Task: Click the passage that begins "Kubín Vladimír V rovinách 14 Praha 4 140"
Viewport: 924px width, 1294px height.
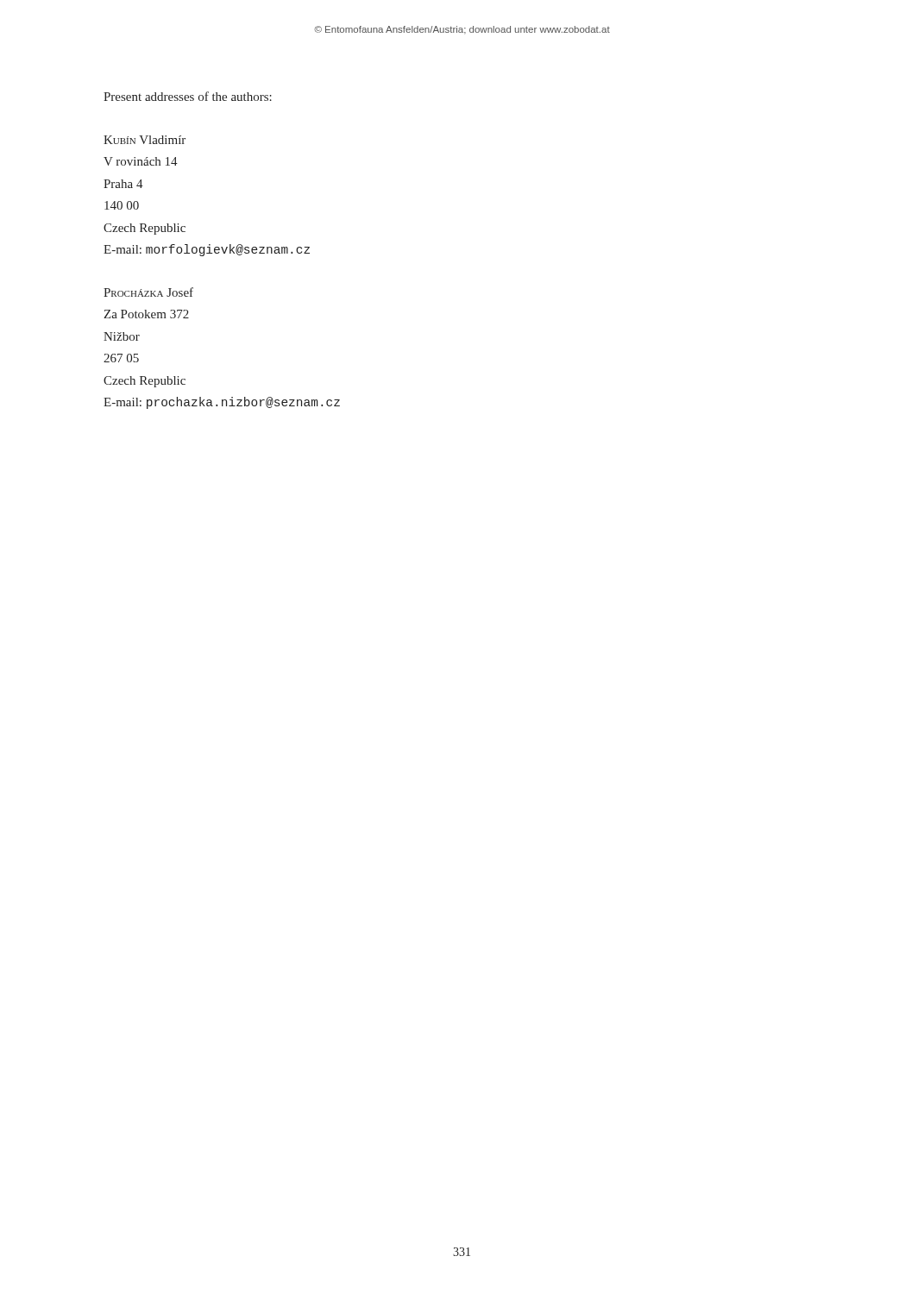Action: [x=145, y=140]
